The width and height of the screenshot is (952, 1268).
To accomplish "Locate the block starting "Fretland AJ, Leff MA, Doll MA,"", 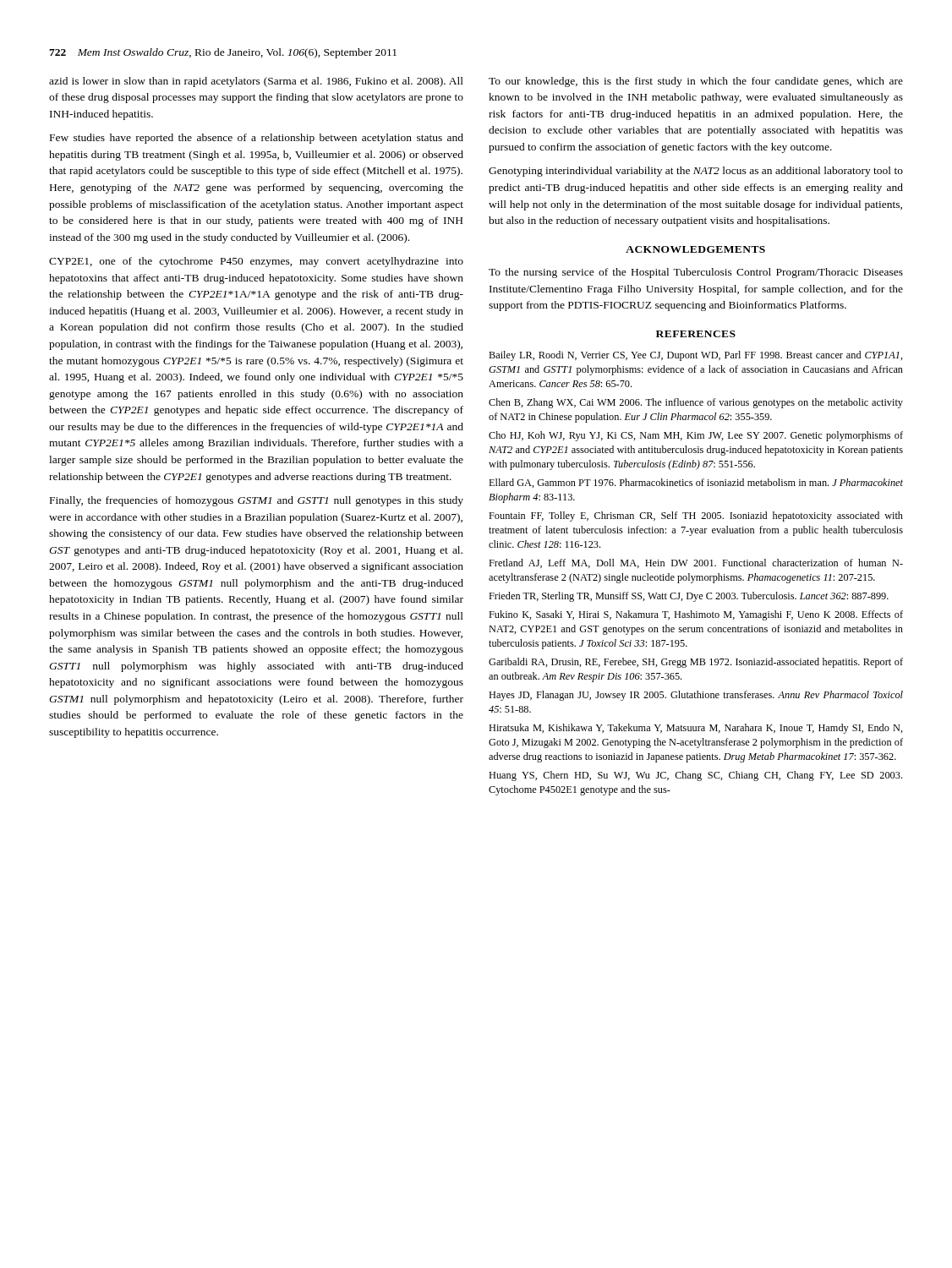I will tap(696, 571).
